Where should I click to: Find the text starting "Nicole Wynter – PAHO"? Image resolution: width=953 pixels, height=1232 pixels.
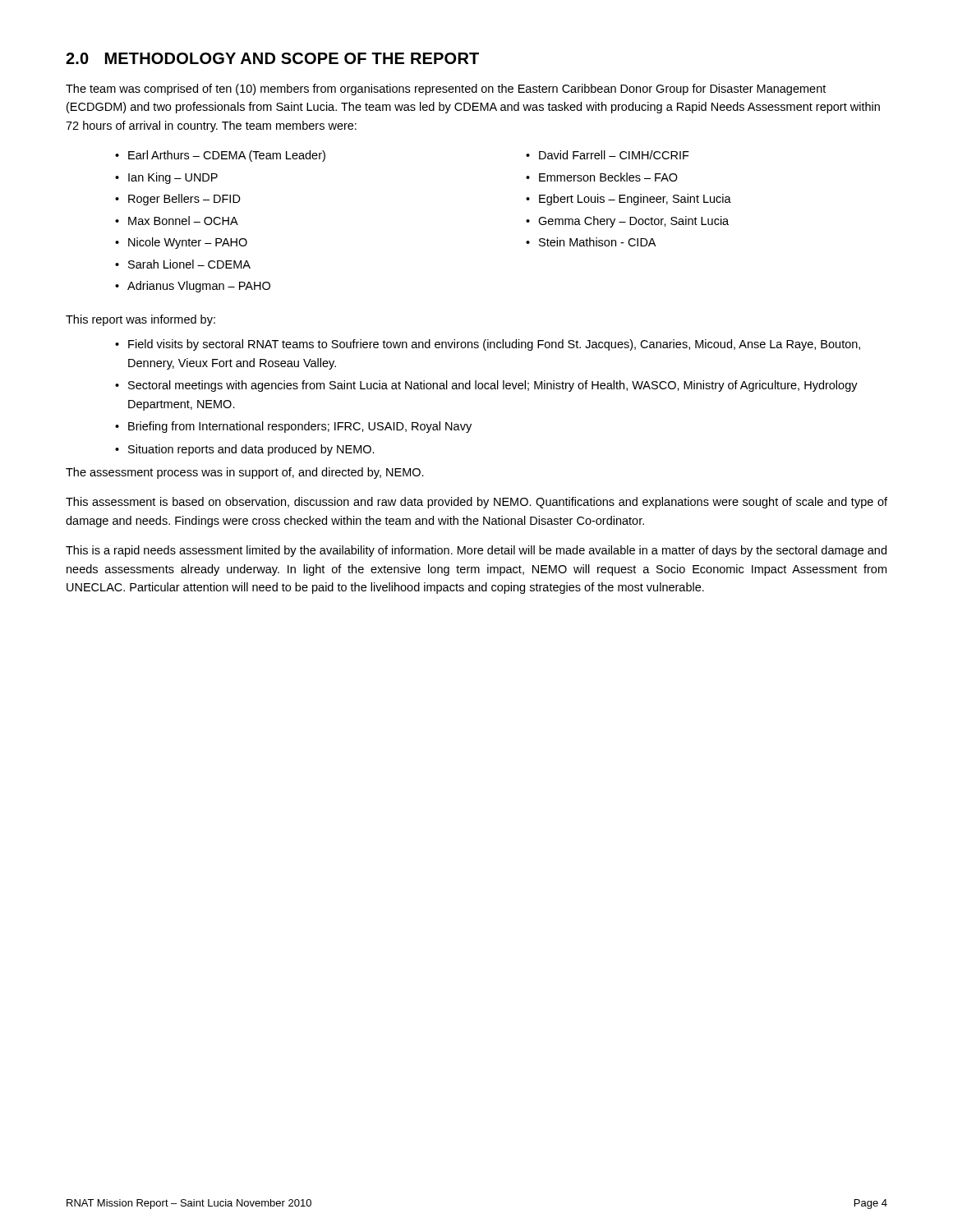click(x=188, y=243)
